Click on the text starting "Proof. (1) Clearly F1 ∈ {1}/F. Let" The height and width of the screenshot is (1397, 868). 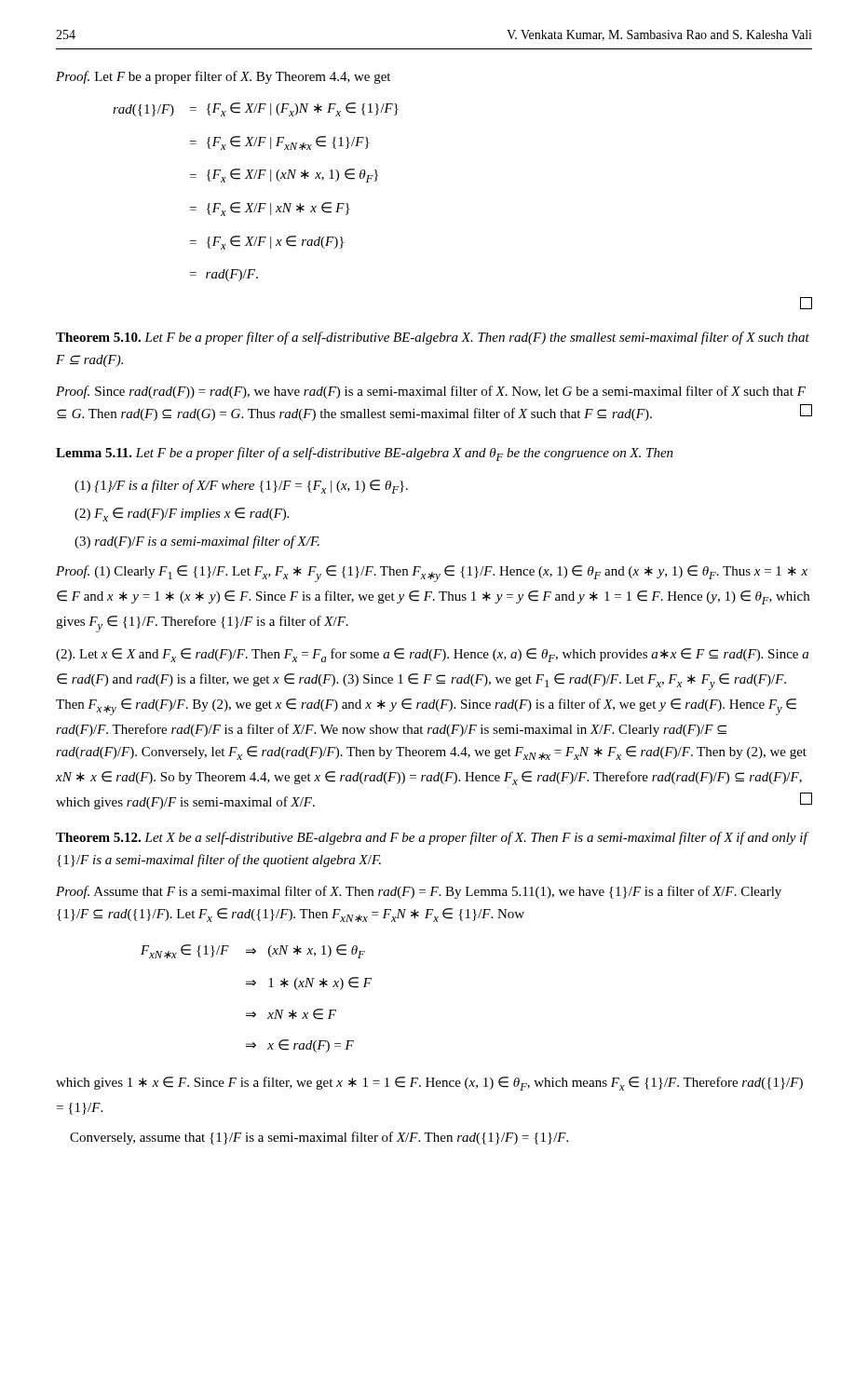point(433,598)
